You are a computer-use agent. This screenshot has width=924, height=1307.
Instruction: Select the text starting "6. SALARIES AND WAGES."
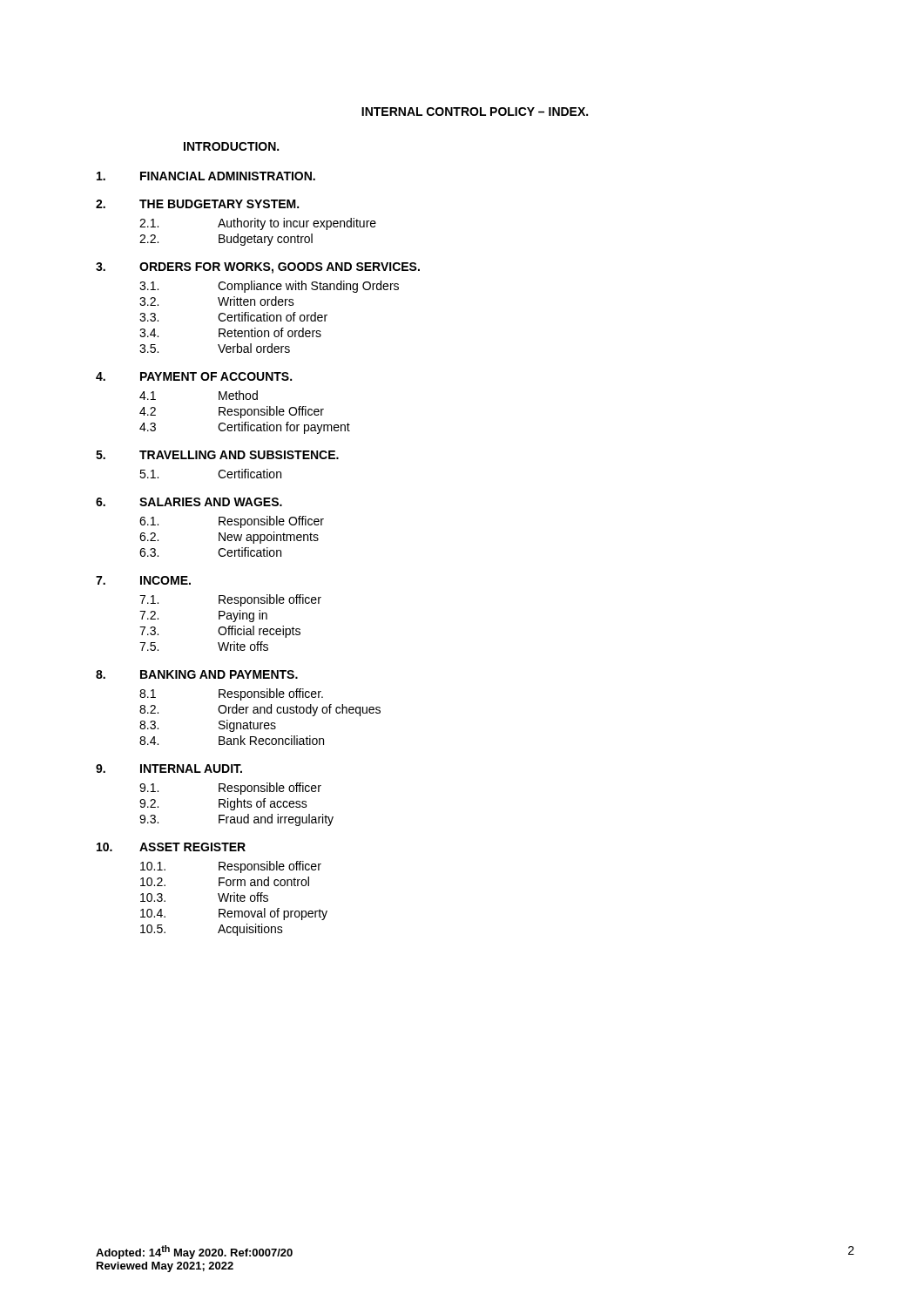pos(189,502)
